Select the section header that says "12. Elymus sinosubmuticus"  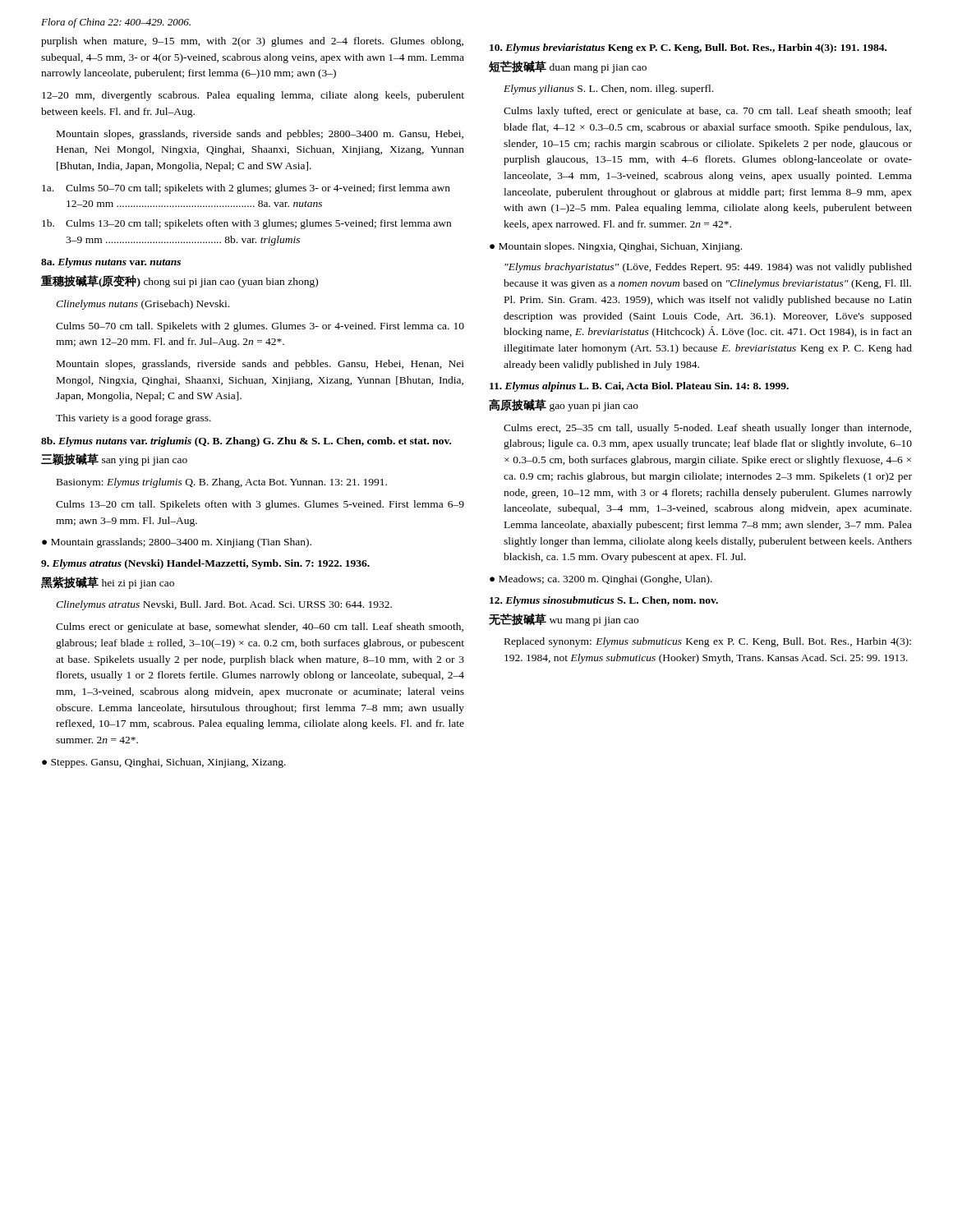[x=700, y=600]
